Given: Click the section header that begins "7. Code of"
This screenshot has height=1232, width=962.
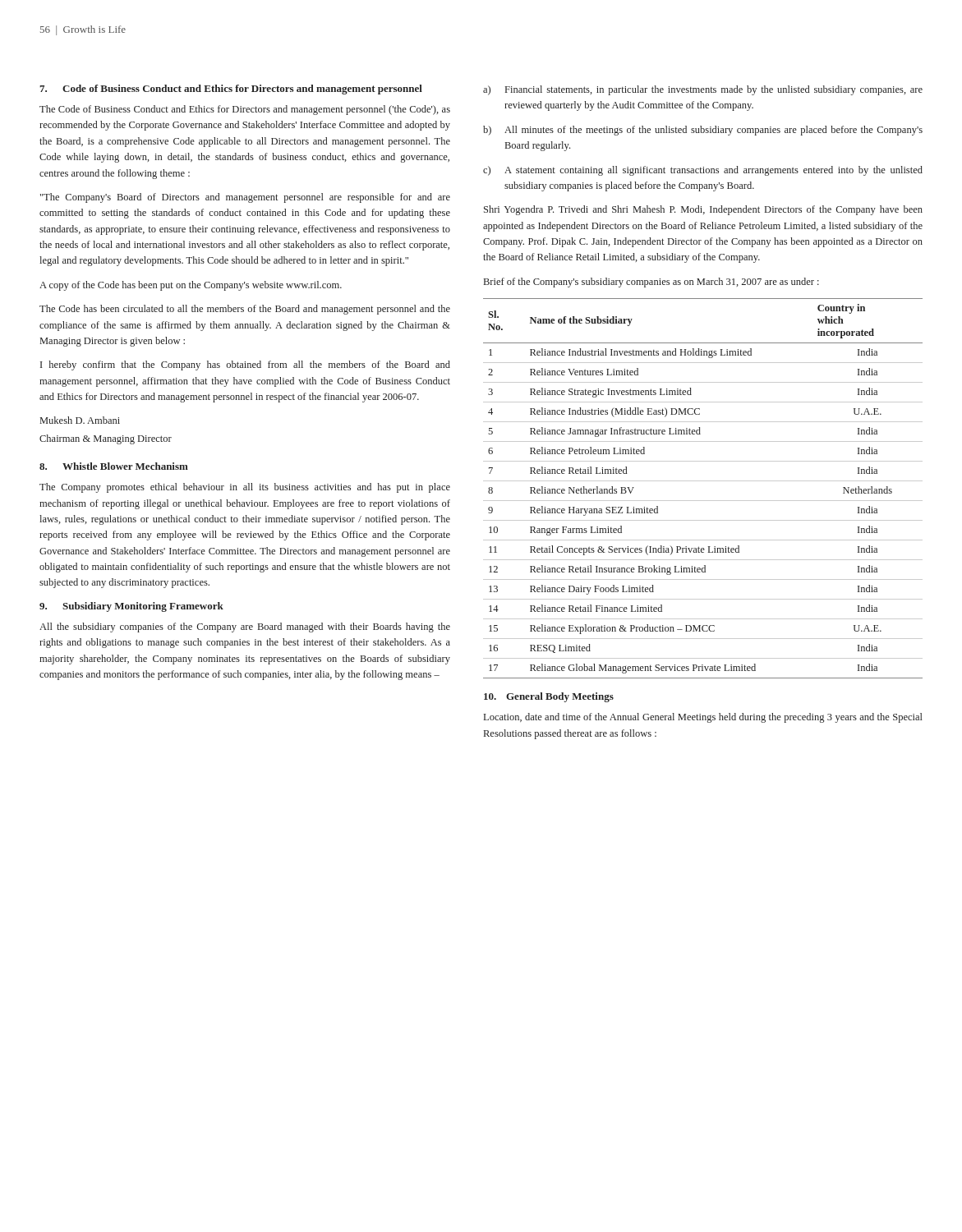Looking at the screenshot, I should (238, 89).
